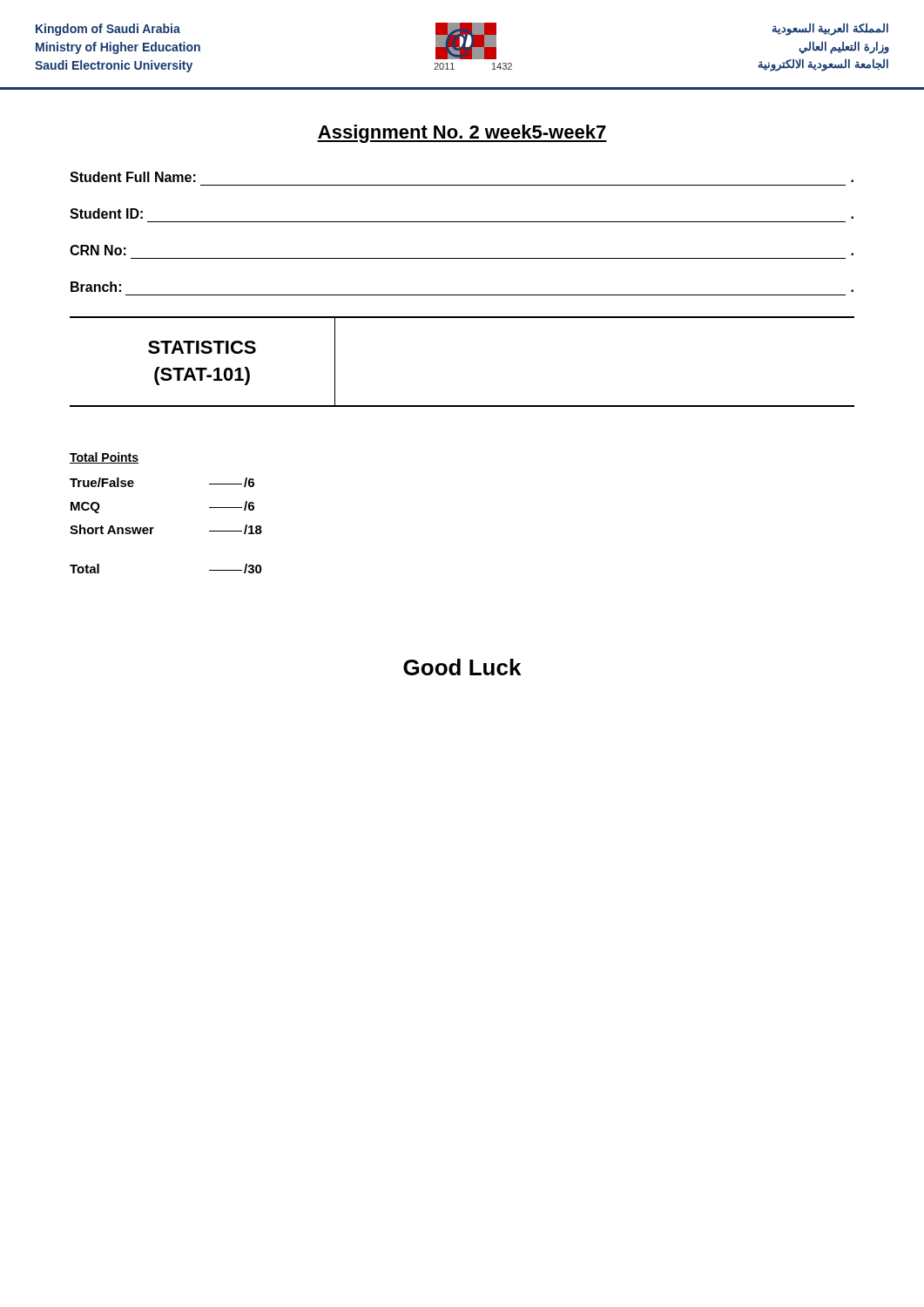Locate the text "Student Full Name: ."
This screenshot has width=924, height=1307.
click(462, 178)
